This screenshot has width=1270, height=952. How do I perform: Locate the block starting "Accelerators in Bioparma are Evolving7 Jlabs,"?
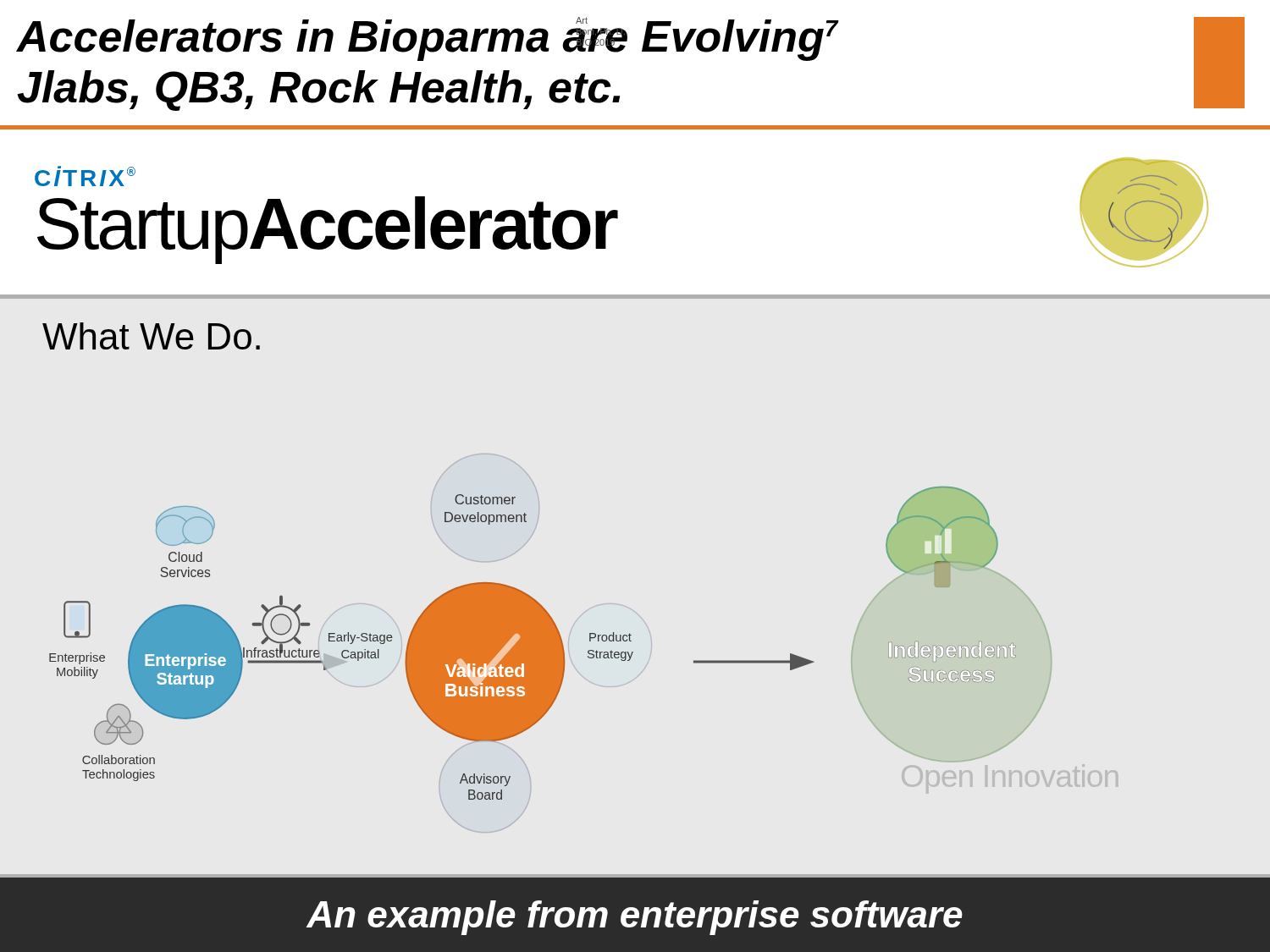pyautogui.click(x=631, y=63)
